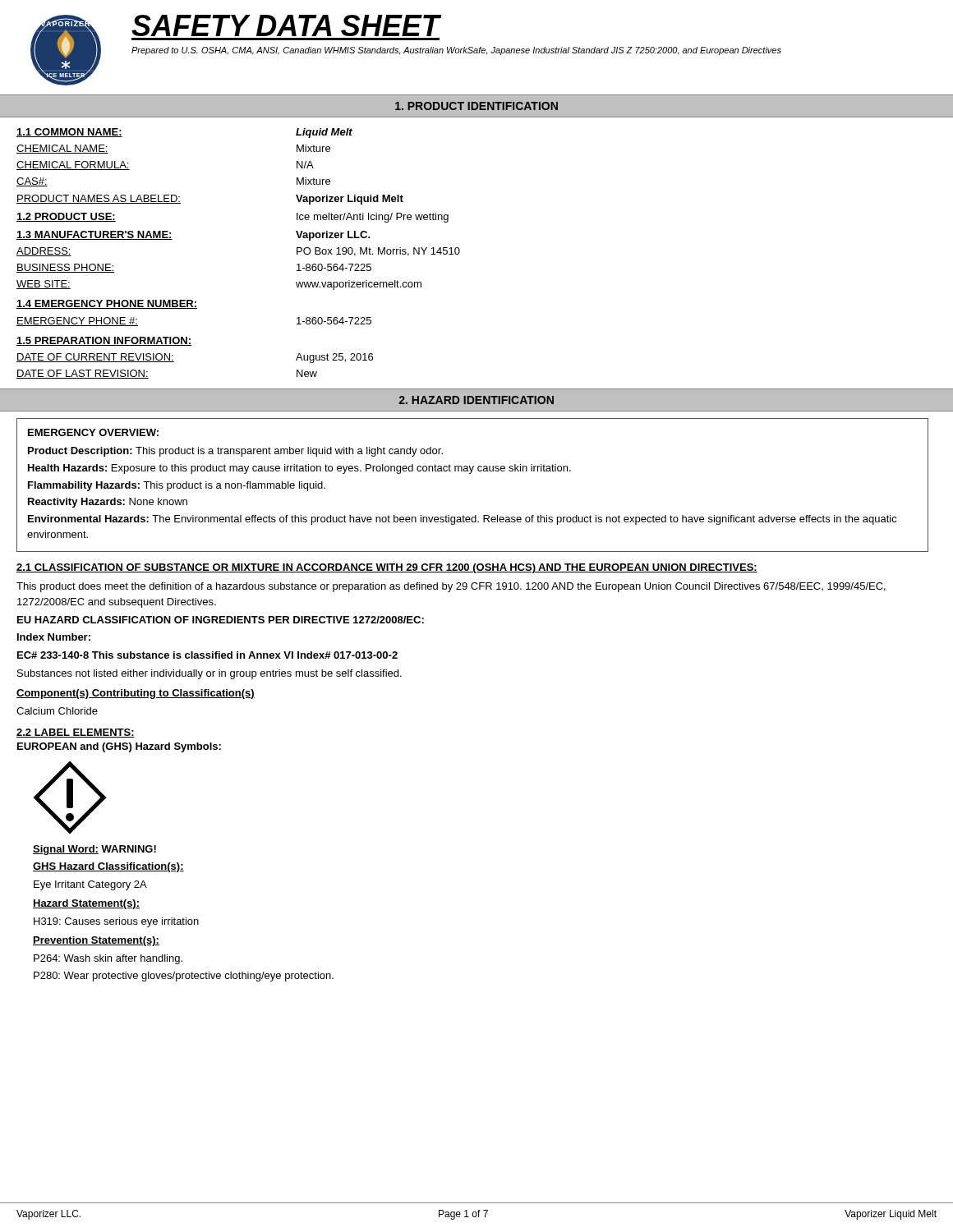The width and height of the screenshot is (953, 1232).
Task: Find the region starting "2. HAZARD IDENTIFICATION"
Action: click(476, 400)
